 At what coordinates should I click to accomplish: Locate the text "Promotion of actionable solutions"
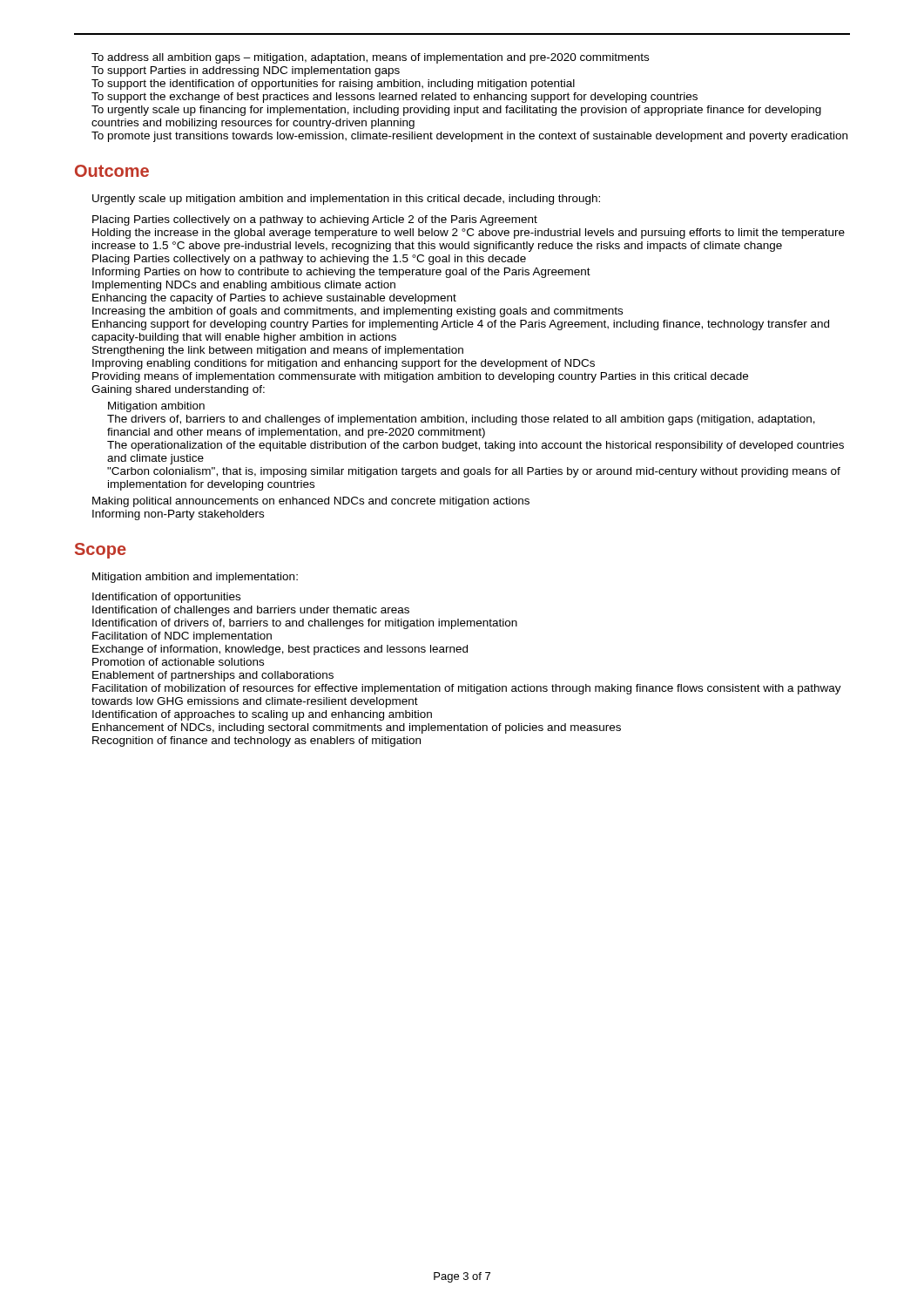pos(471,662)
